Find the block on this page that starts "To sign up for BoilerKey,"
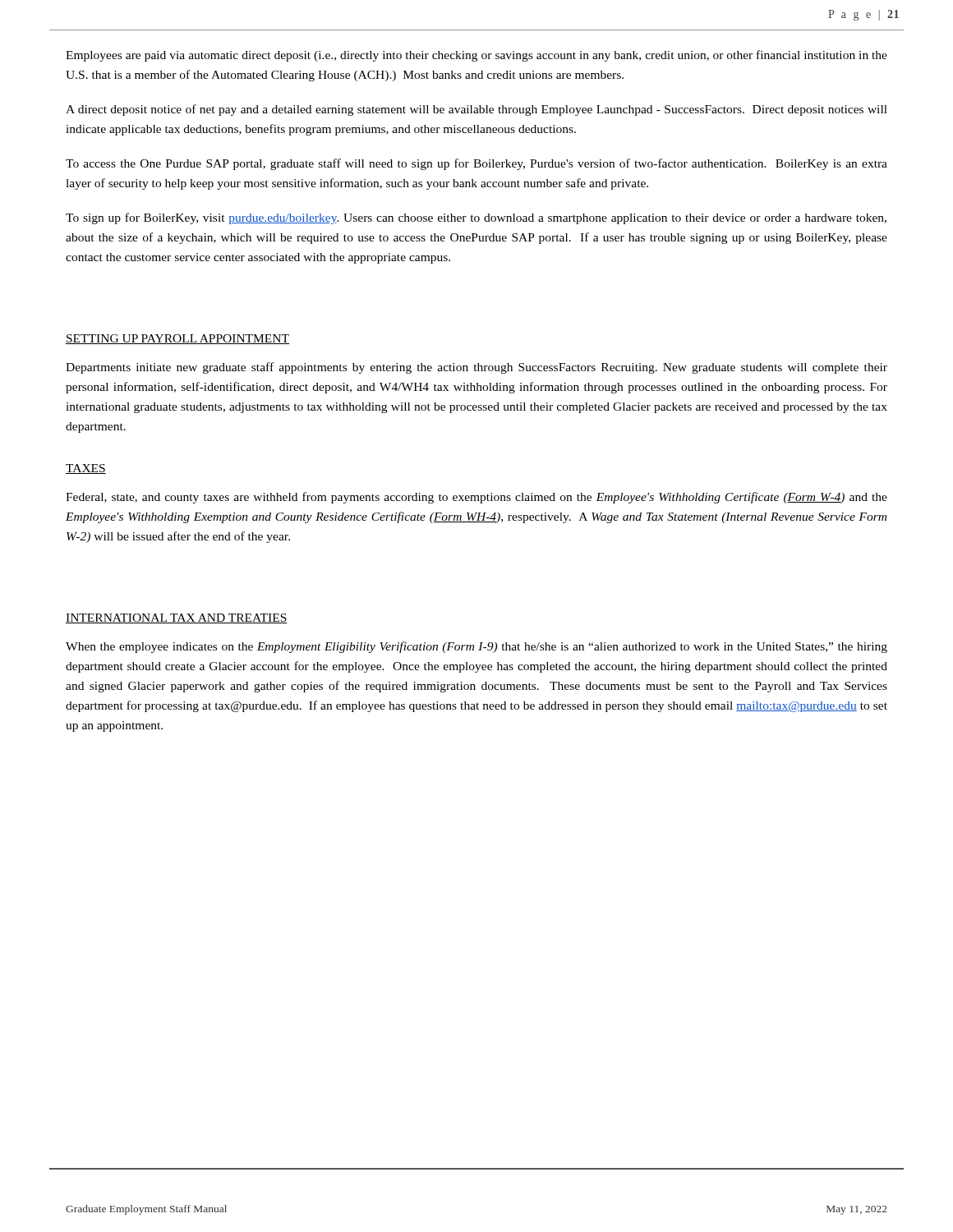The image size is (953, 1232). pyautogui.click(x=476, y=237)
